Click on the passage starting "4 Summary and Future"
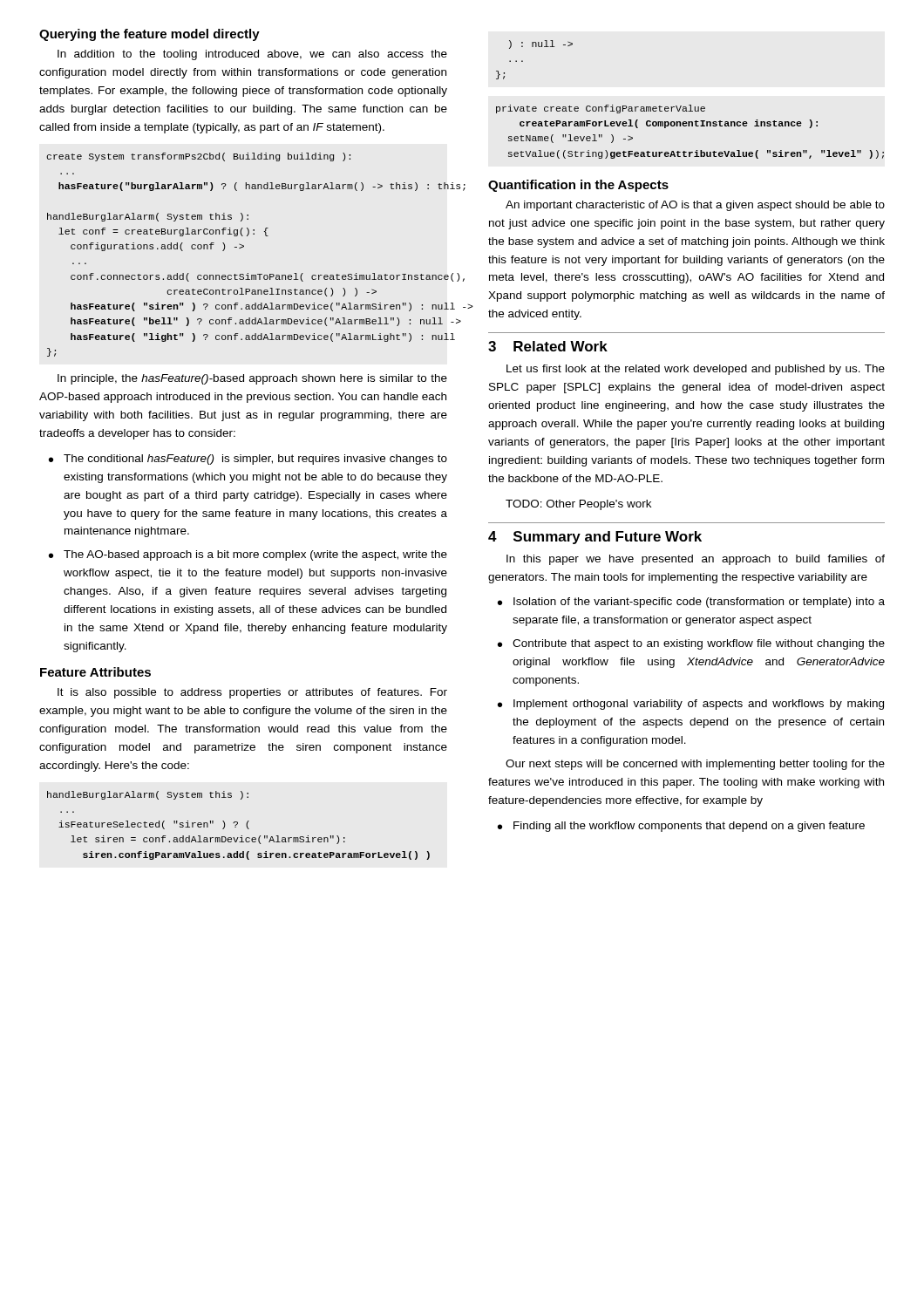Image resolution: width=924 pixels, height=1308 pixels. click(686, 534)
